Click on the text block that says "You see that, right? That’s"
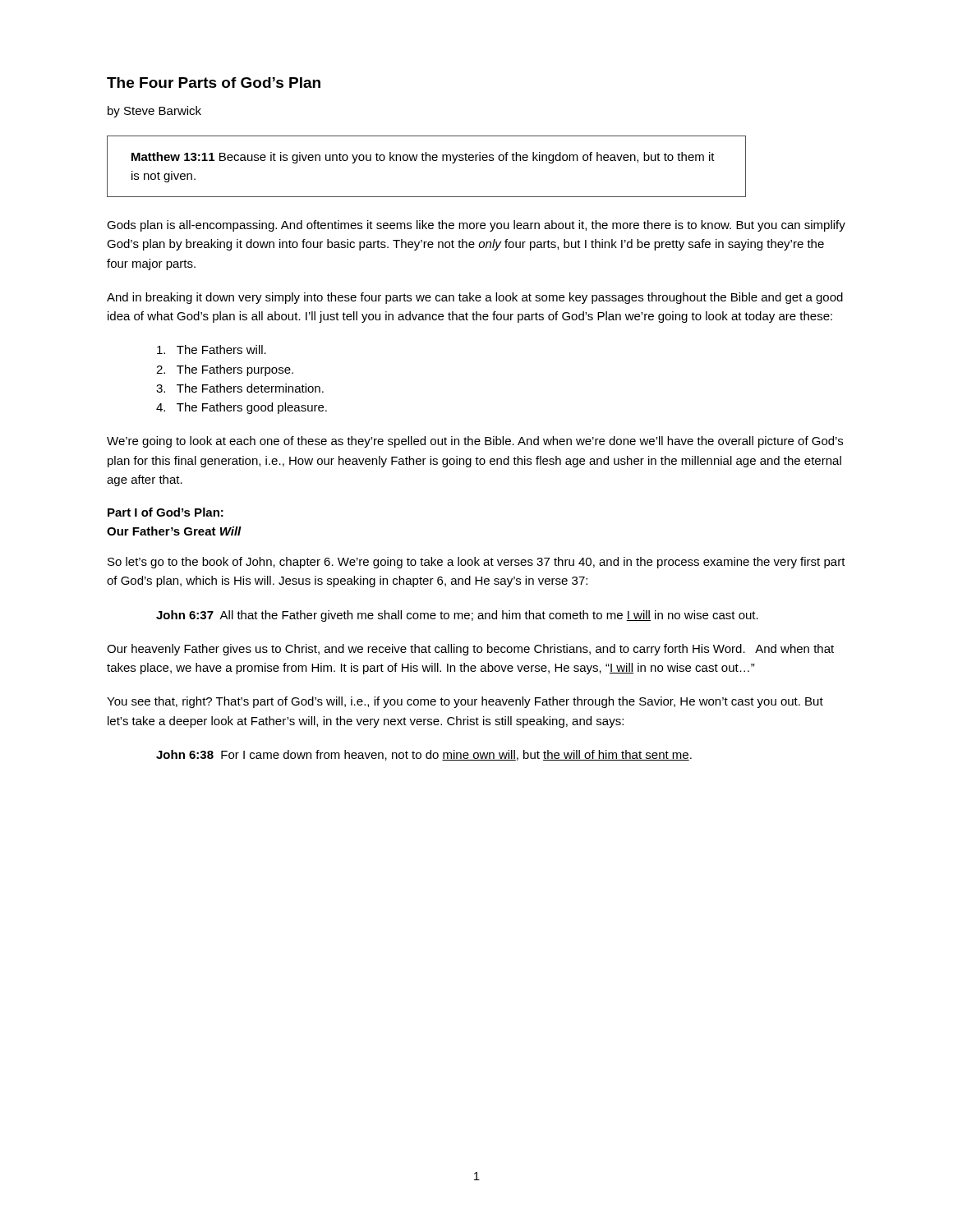953x1232 pixels. [x=465, y=711]
